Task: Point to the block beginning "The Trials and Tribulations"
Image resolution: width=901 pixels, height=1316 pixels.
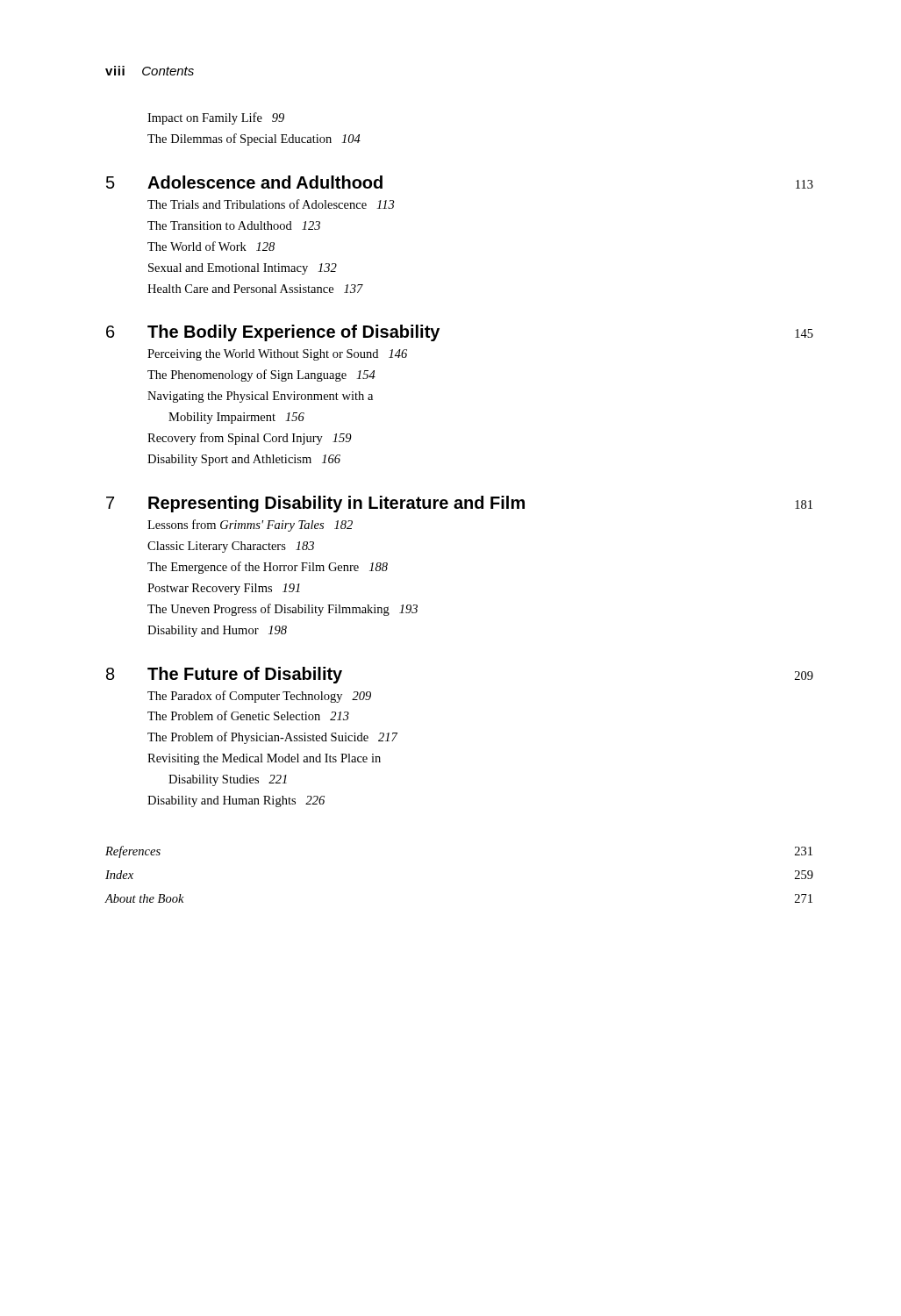Action: (x=271, y=204)
